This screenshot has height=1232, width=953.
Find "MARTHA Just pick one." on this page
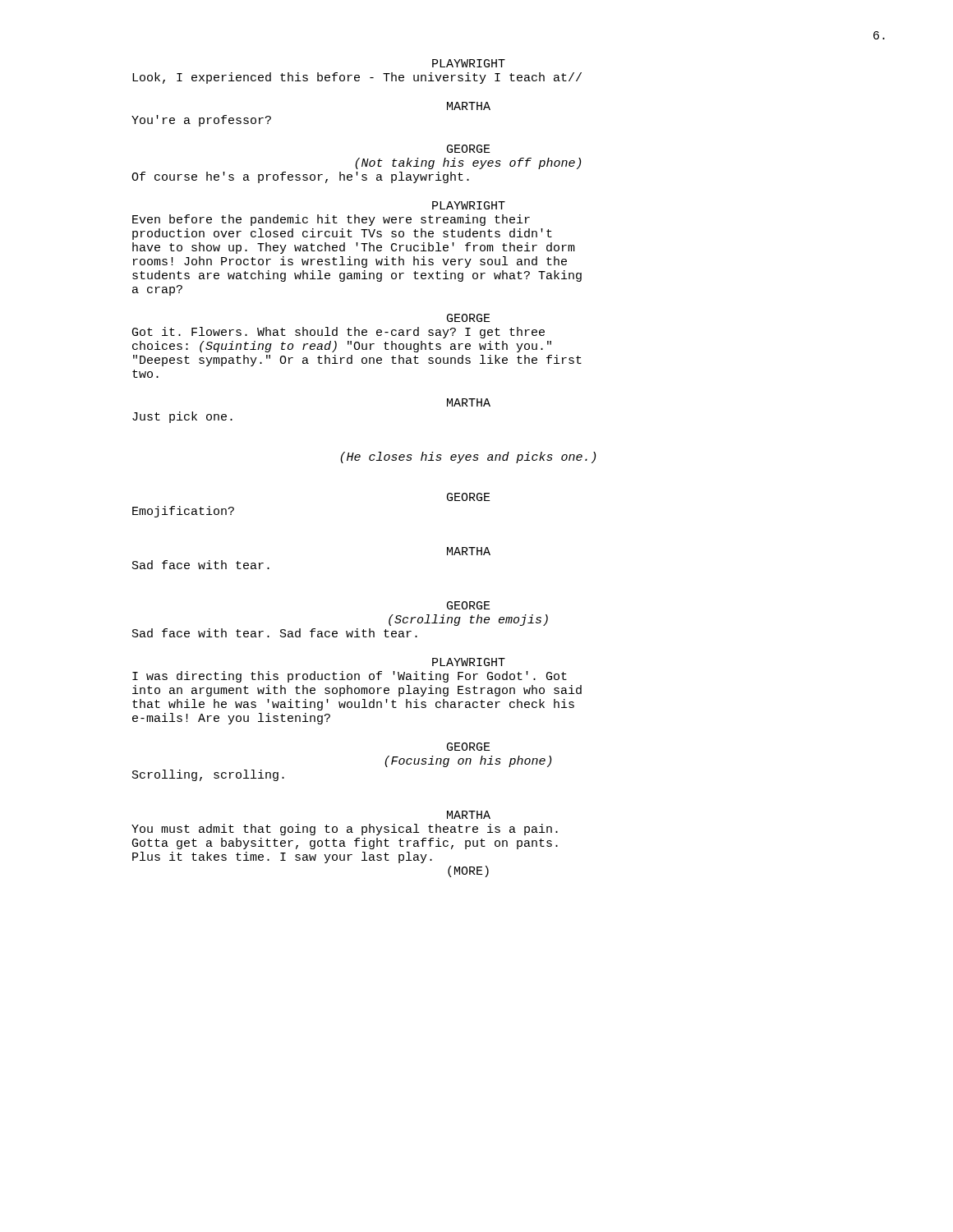468,411
